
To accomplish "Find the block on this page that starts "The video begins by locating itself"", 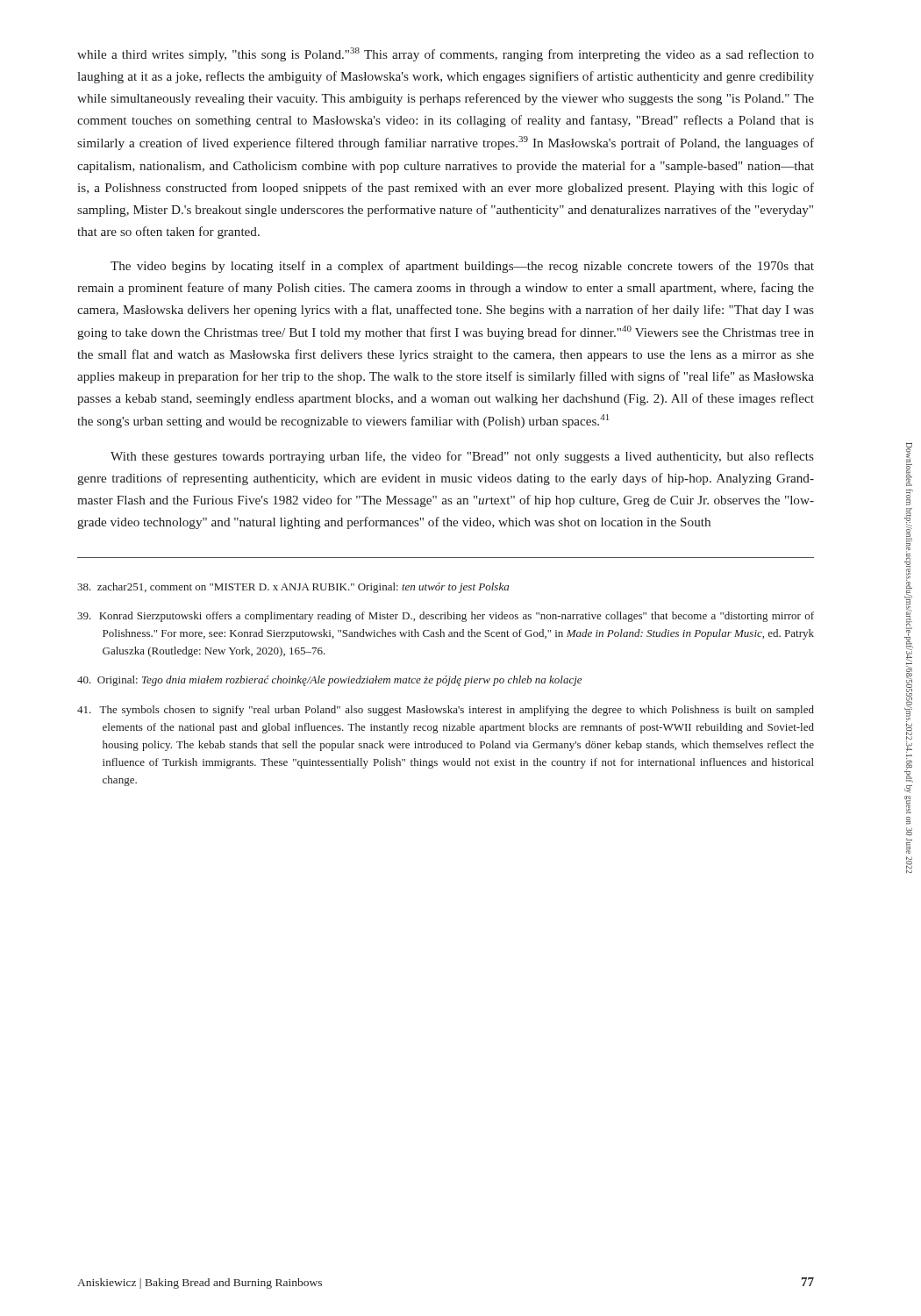I will tap(446, 343).
